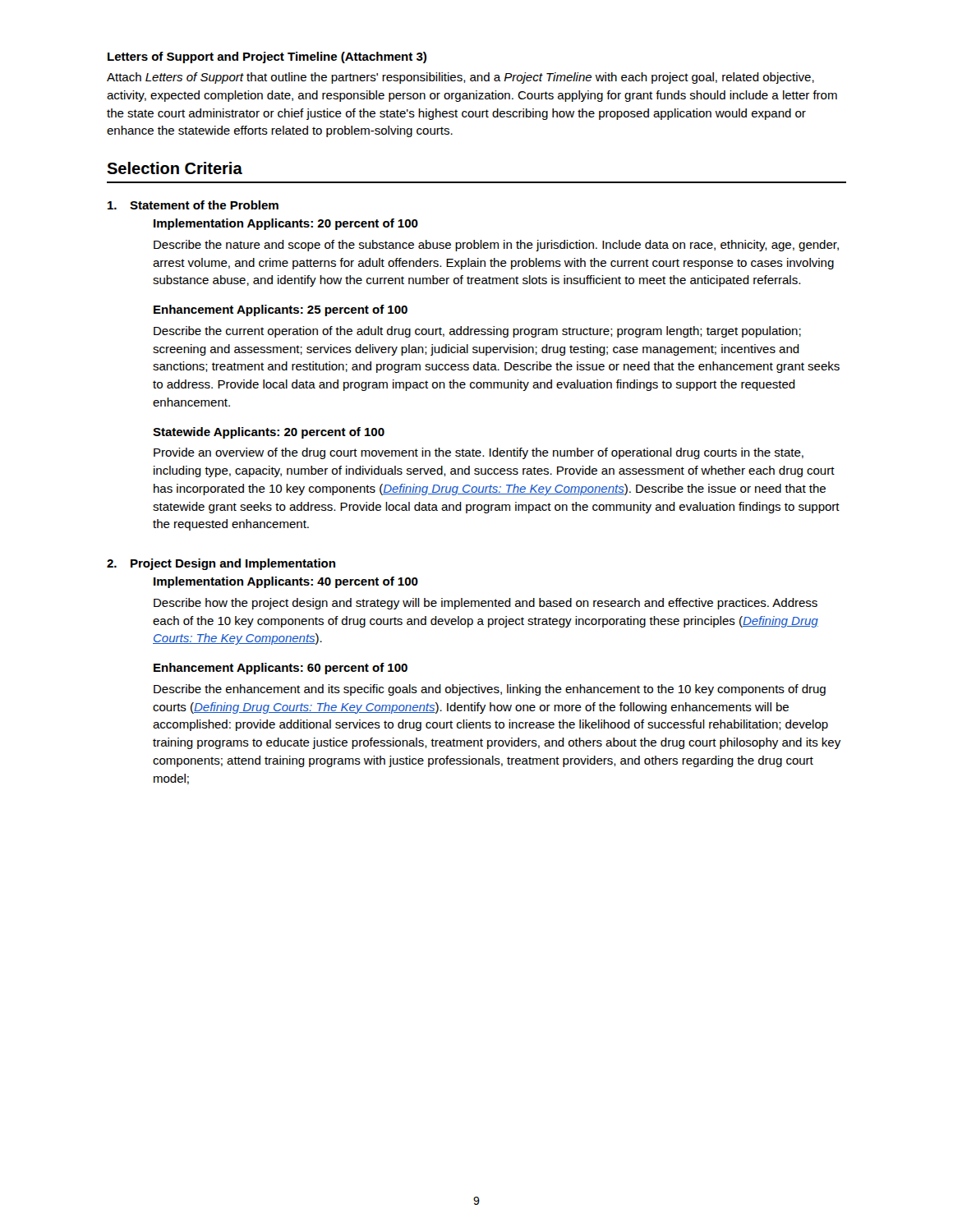This screenshot has height=1232, width=953.
Task: Find the block on this page that starts "Describe the current operation of"
Action: pyautogui.click(x=499, y=366)
